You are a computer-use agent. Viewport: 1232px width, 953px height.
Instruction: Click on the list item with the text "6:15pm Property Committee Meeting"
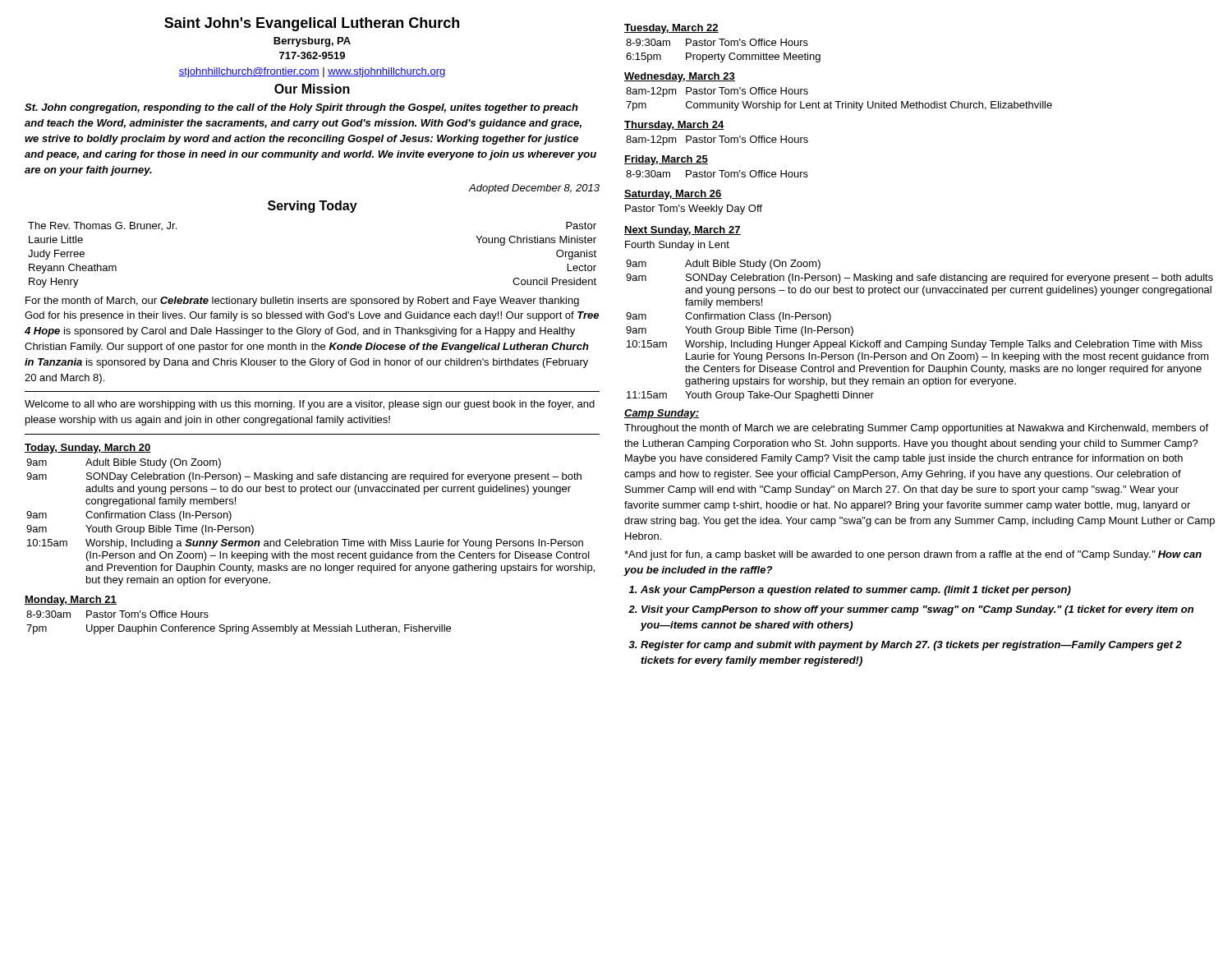click(723, 58)
